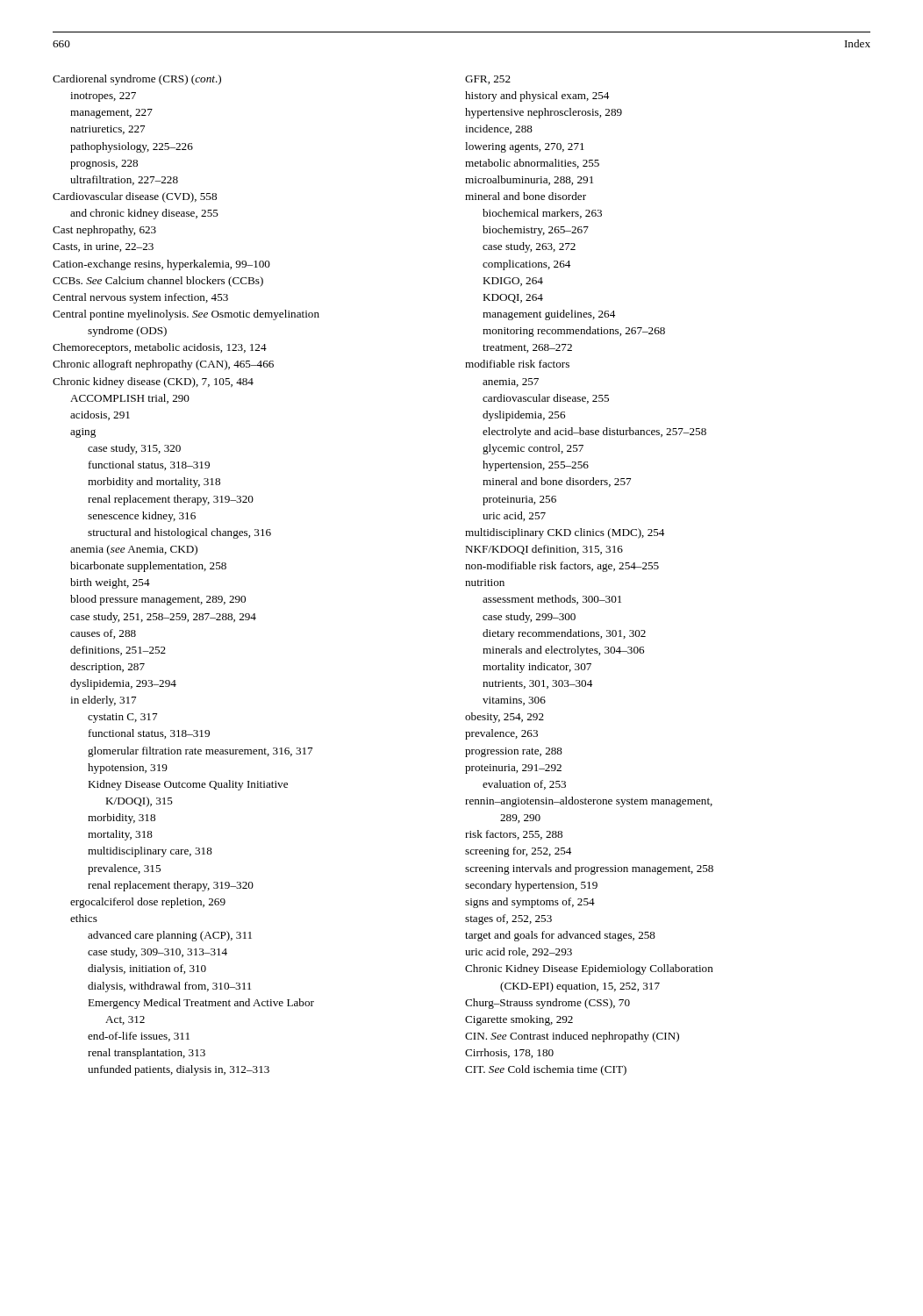Locate the passage starting "GFR, 252 history and physical exam, 254"
923x1316 pixels.
(654, 574)
